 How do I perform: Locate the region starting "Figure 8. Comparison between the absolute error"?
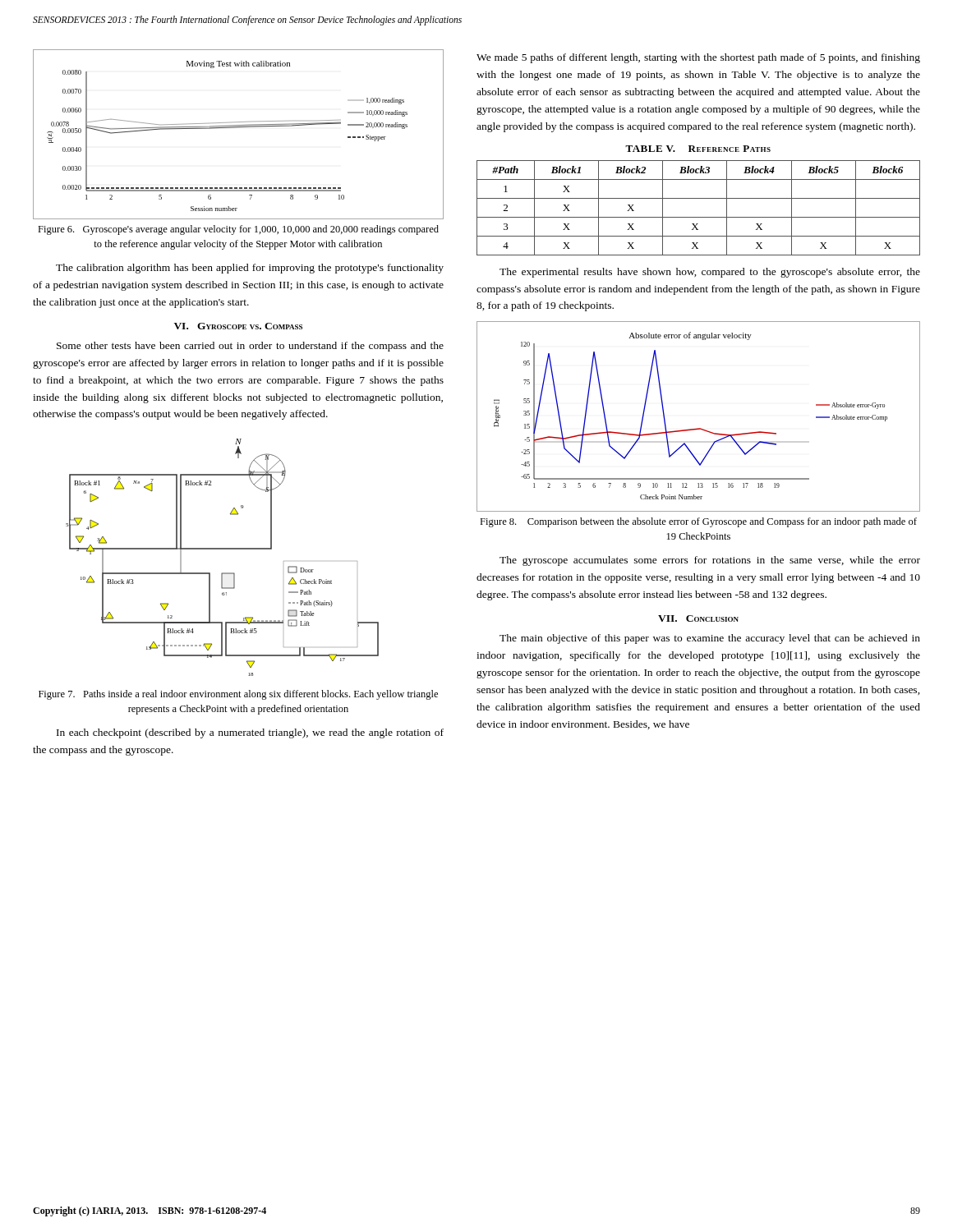tap(698, 529)
